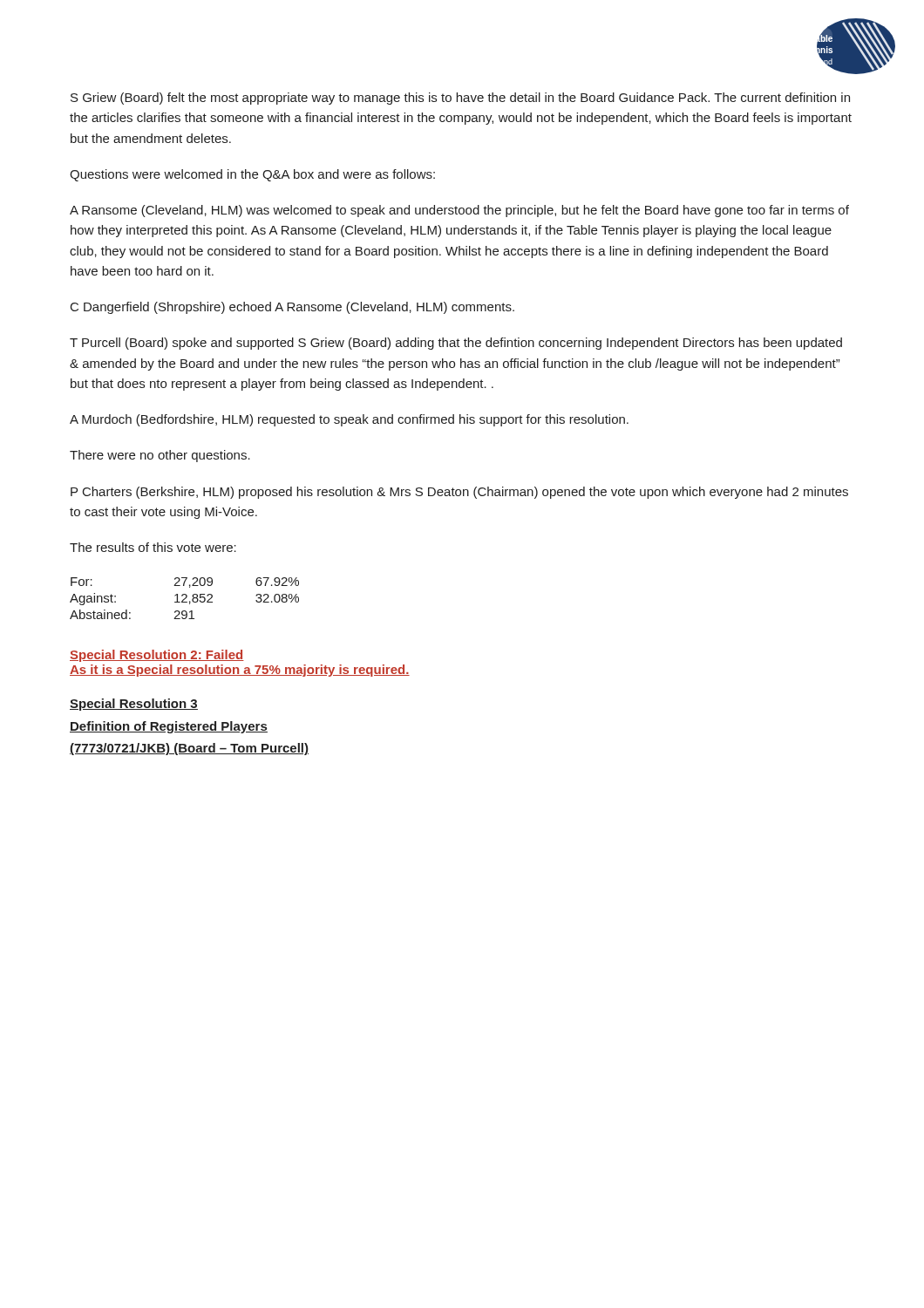Select the text block starting "T Purcell (Board) spoke"
This screenshot has height=1308, width=924.
click(456, 363)
